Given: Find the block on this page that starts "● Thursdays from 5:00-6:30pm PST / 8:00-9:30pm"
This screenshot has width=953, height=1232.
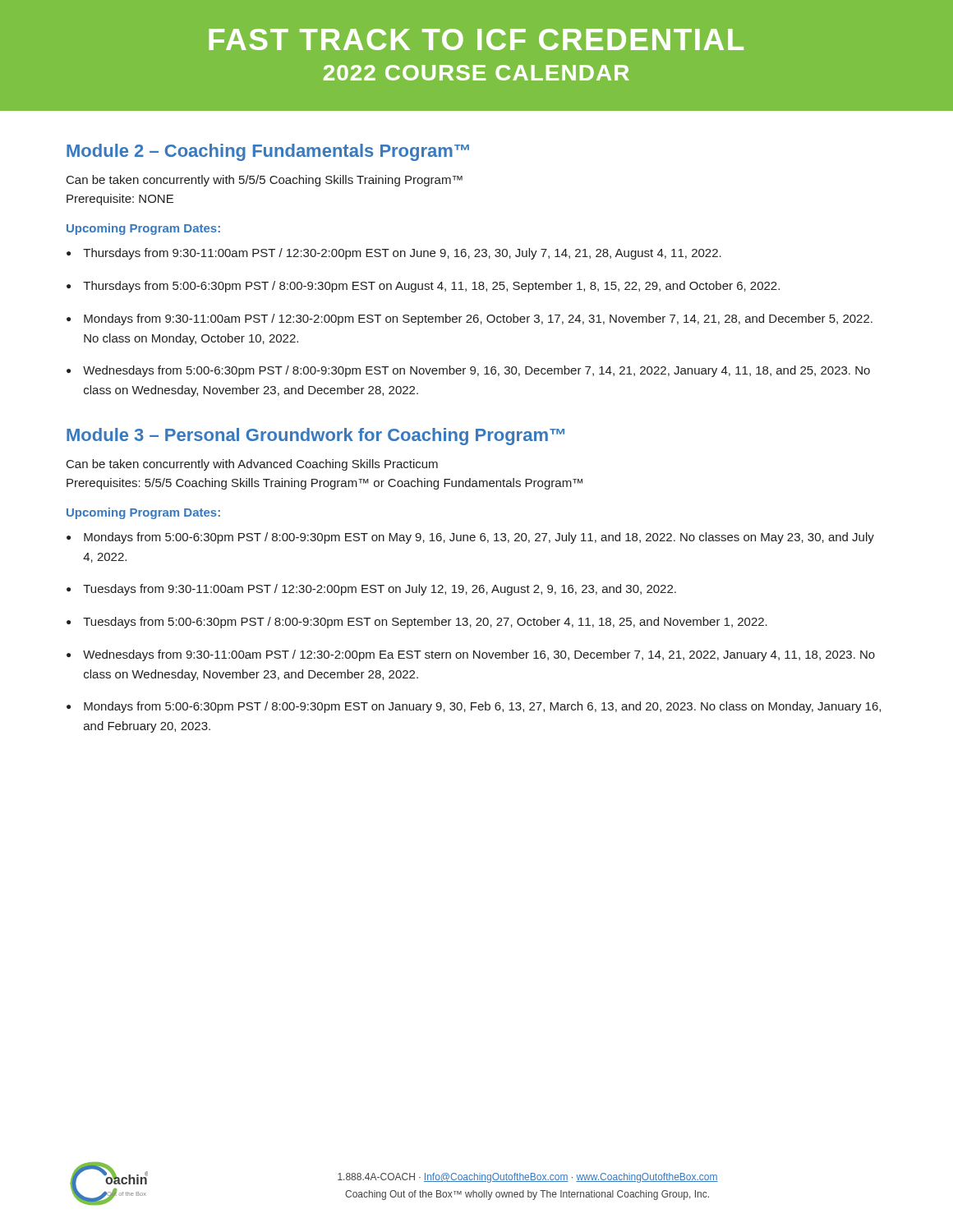Looking at the screenshot, I should (423, 286).
